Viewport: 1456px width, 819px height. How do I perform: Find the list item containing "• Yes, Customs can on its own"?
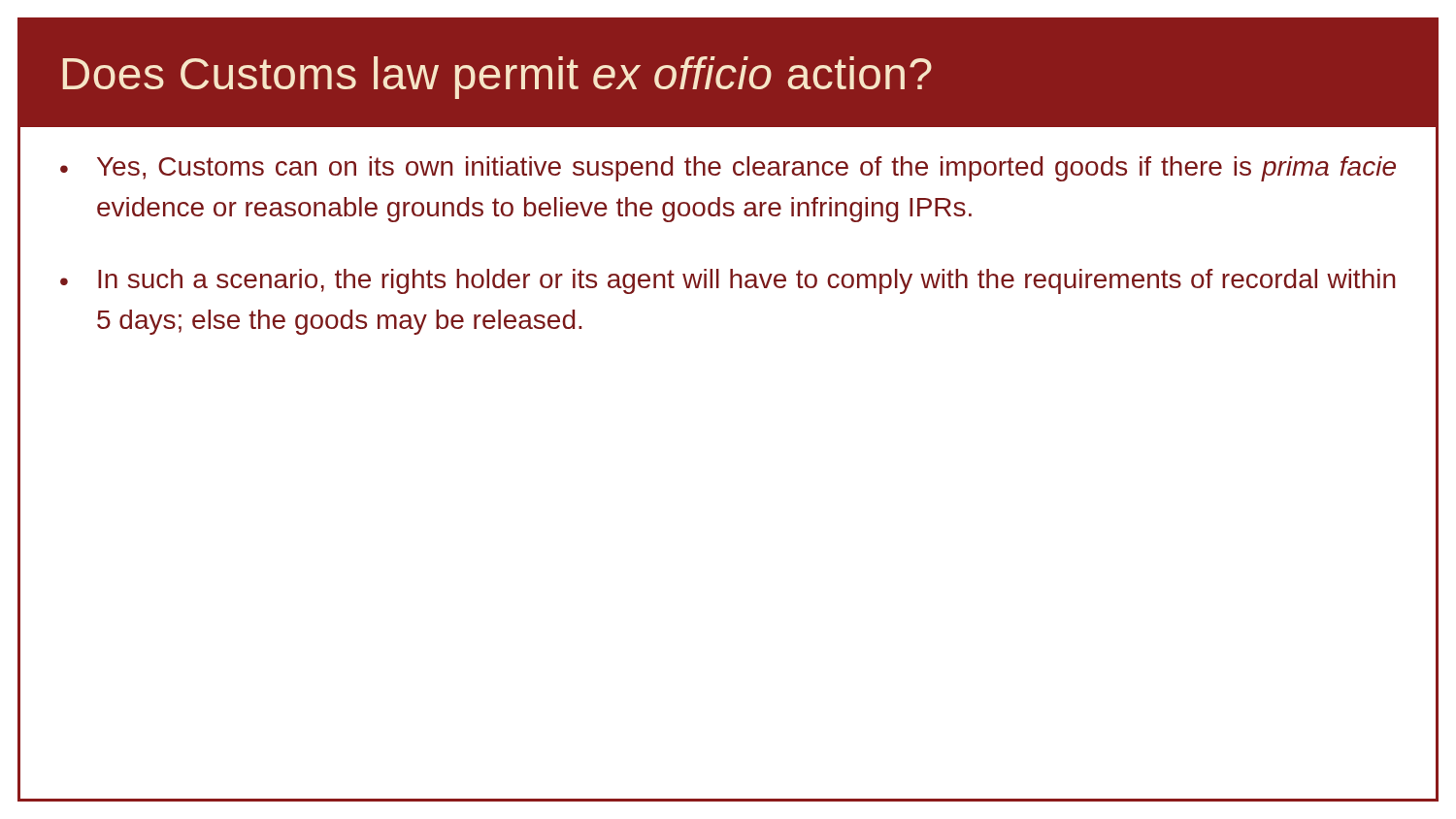728,187
